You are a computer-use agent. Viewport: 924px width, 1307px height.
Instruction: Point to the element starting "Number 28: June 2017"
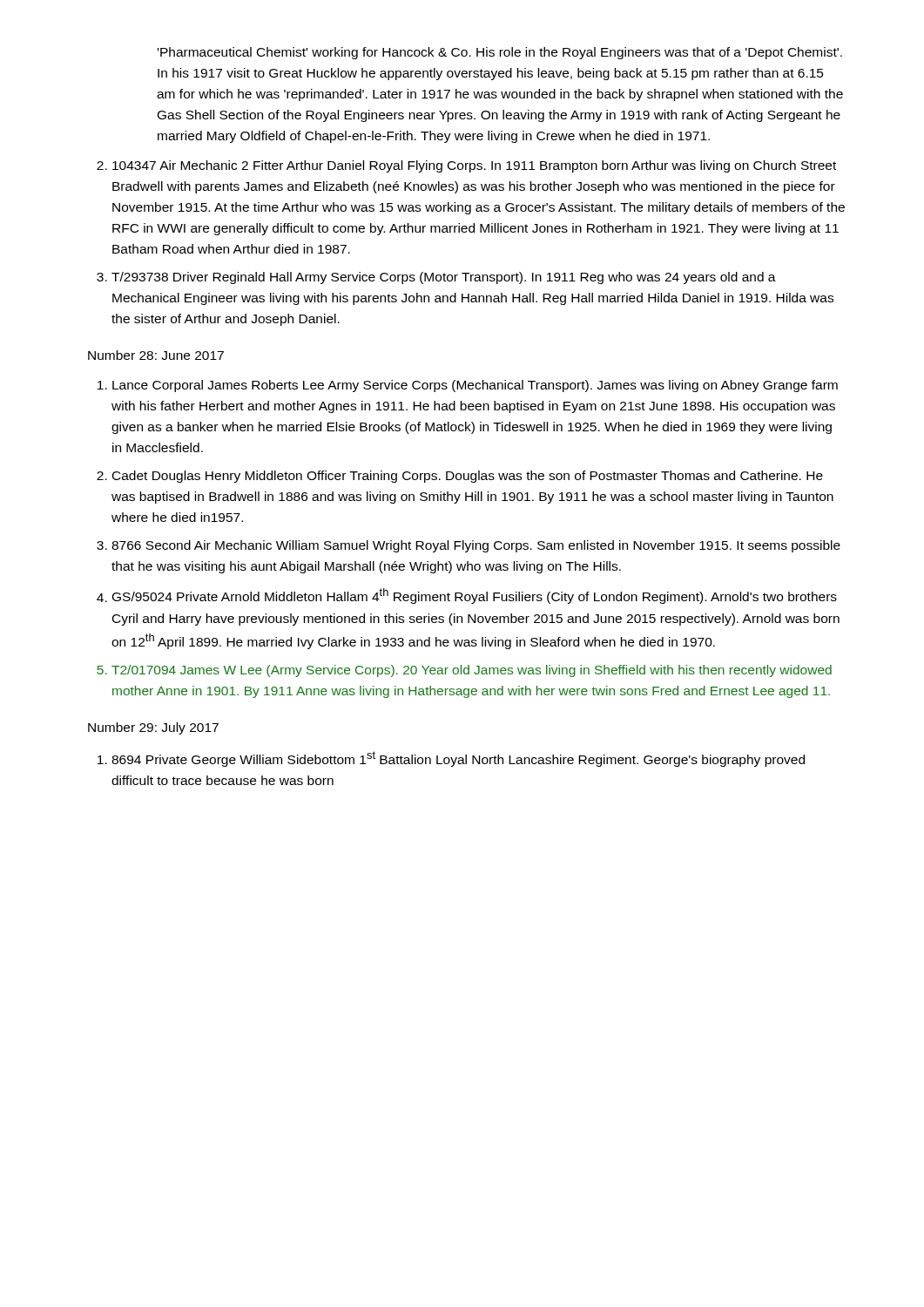point(156,355)
